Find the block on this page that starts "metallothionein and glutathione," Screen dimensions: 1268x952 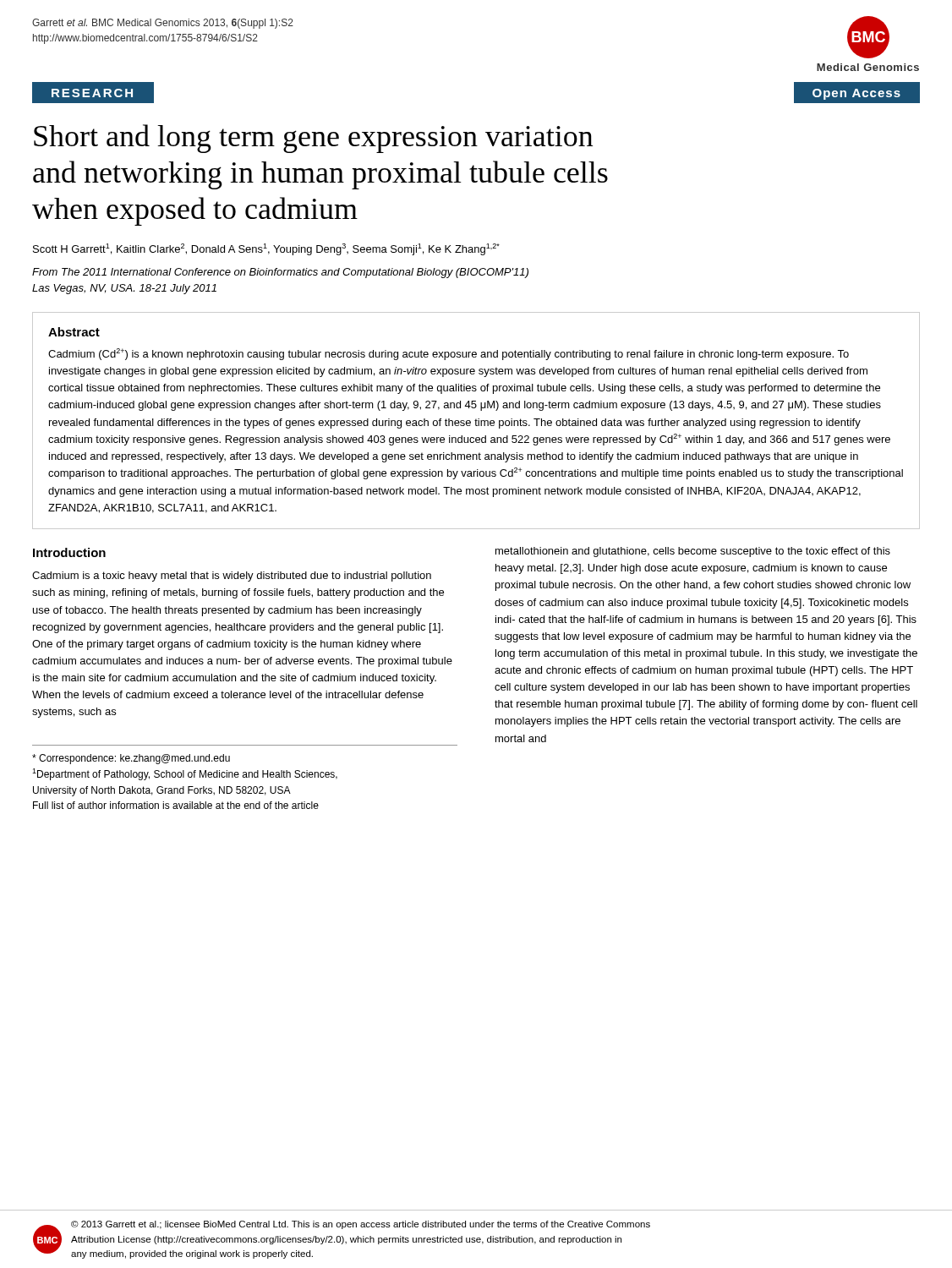click(706, 644)
